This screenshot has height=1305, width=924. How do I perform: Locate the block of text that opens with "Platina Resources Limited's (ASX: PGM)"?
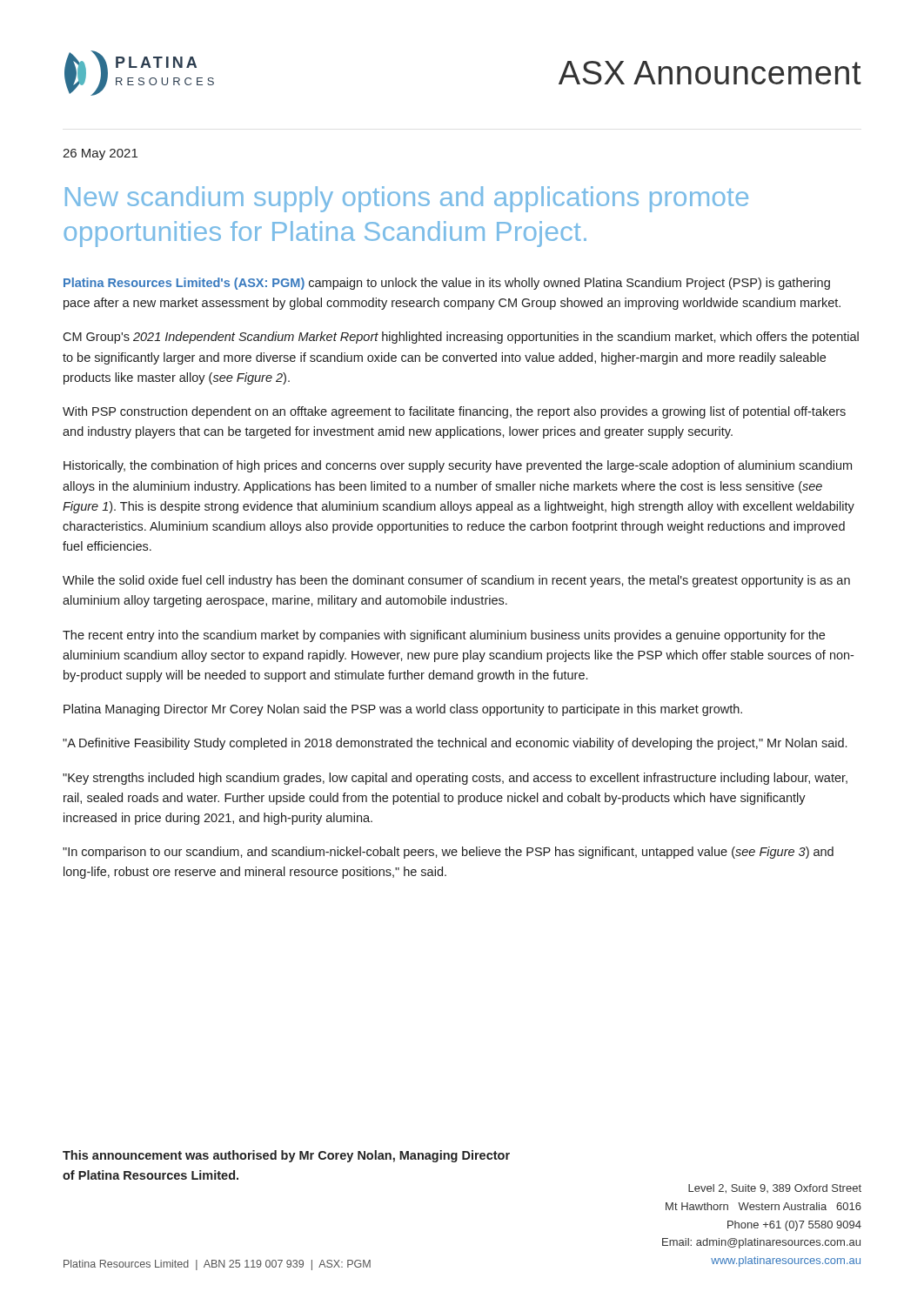[x=452, y=293]
